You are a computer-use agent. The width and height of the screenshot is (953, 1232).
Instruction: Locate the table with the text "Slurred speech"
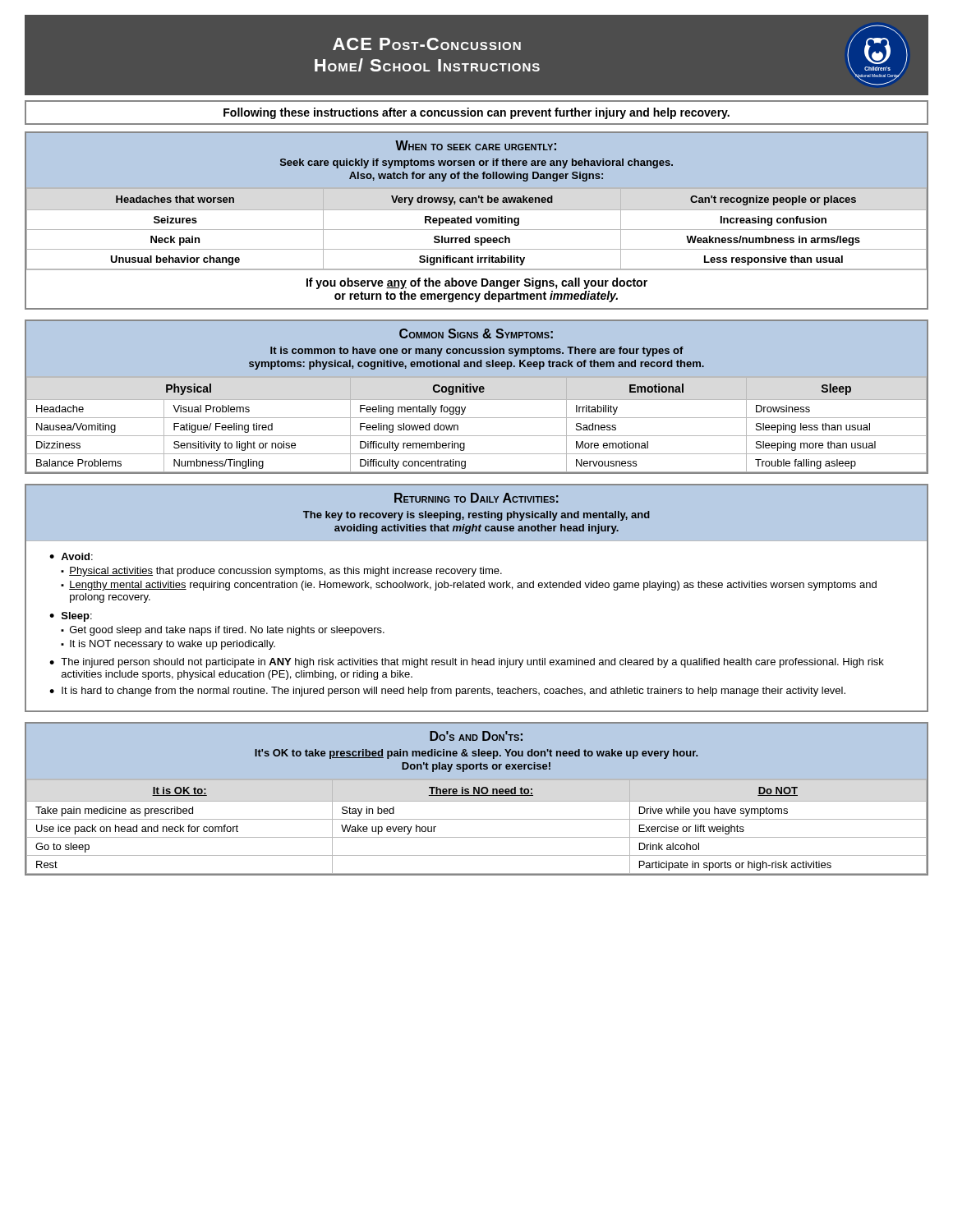click(x=476, y=221)
